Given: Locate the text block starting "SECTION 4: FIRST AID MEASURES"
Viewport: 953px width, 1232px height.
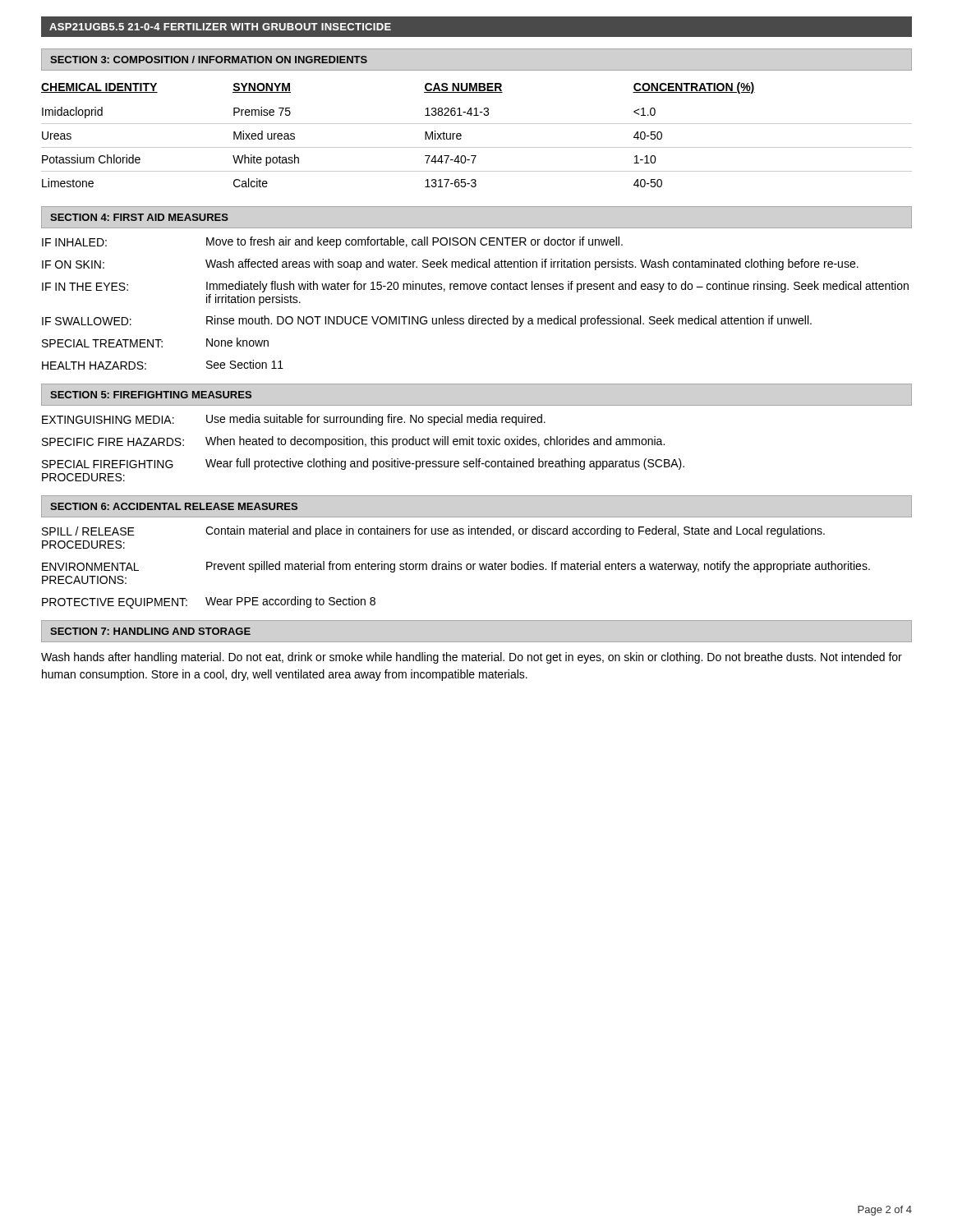Looking at the screenshot, I should click(x=139, y=217).
